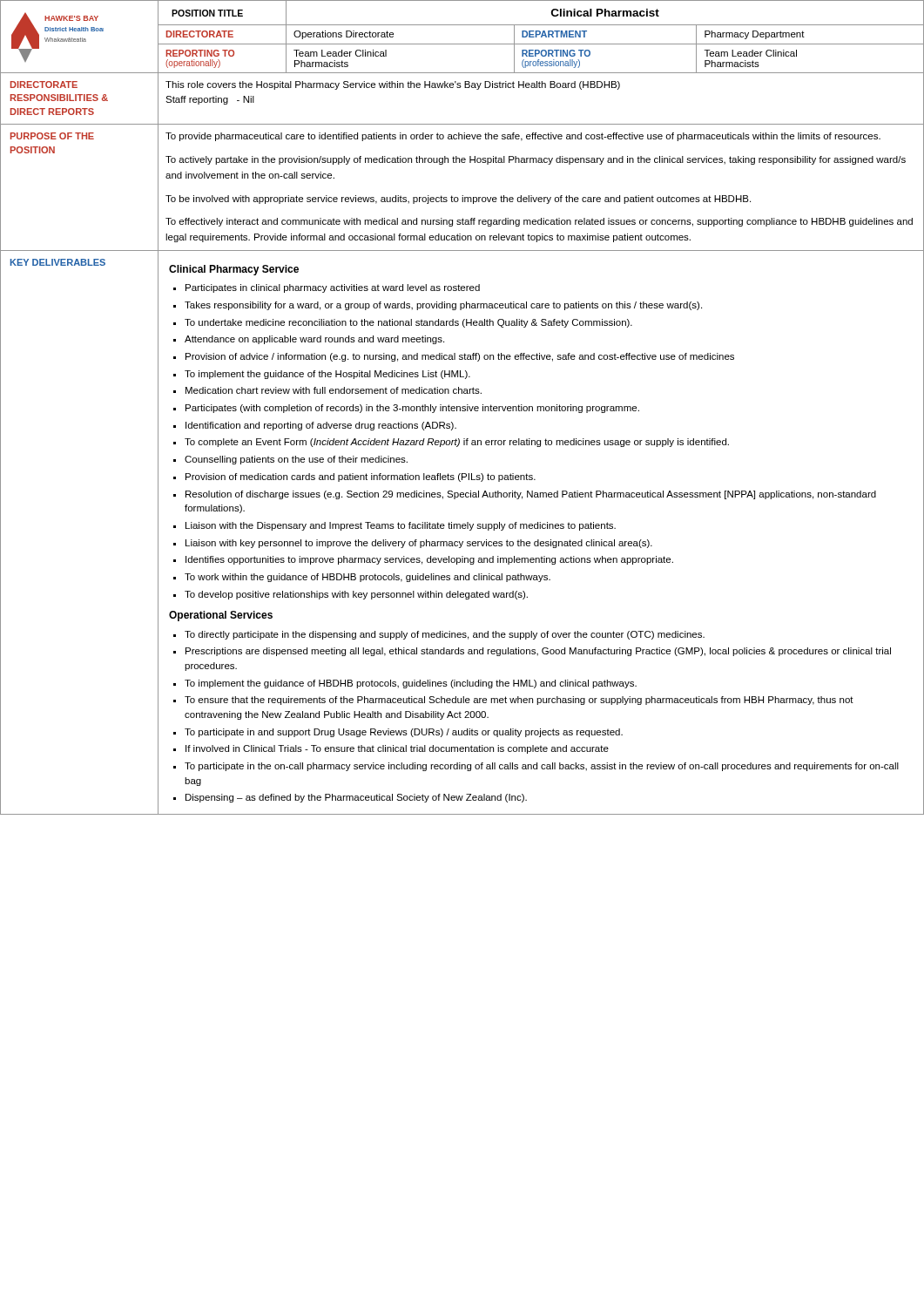Select the list item containing "Dispensing – as defined"
Viewport: 924px width, 1307px height.
tap(356, 798)
